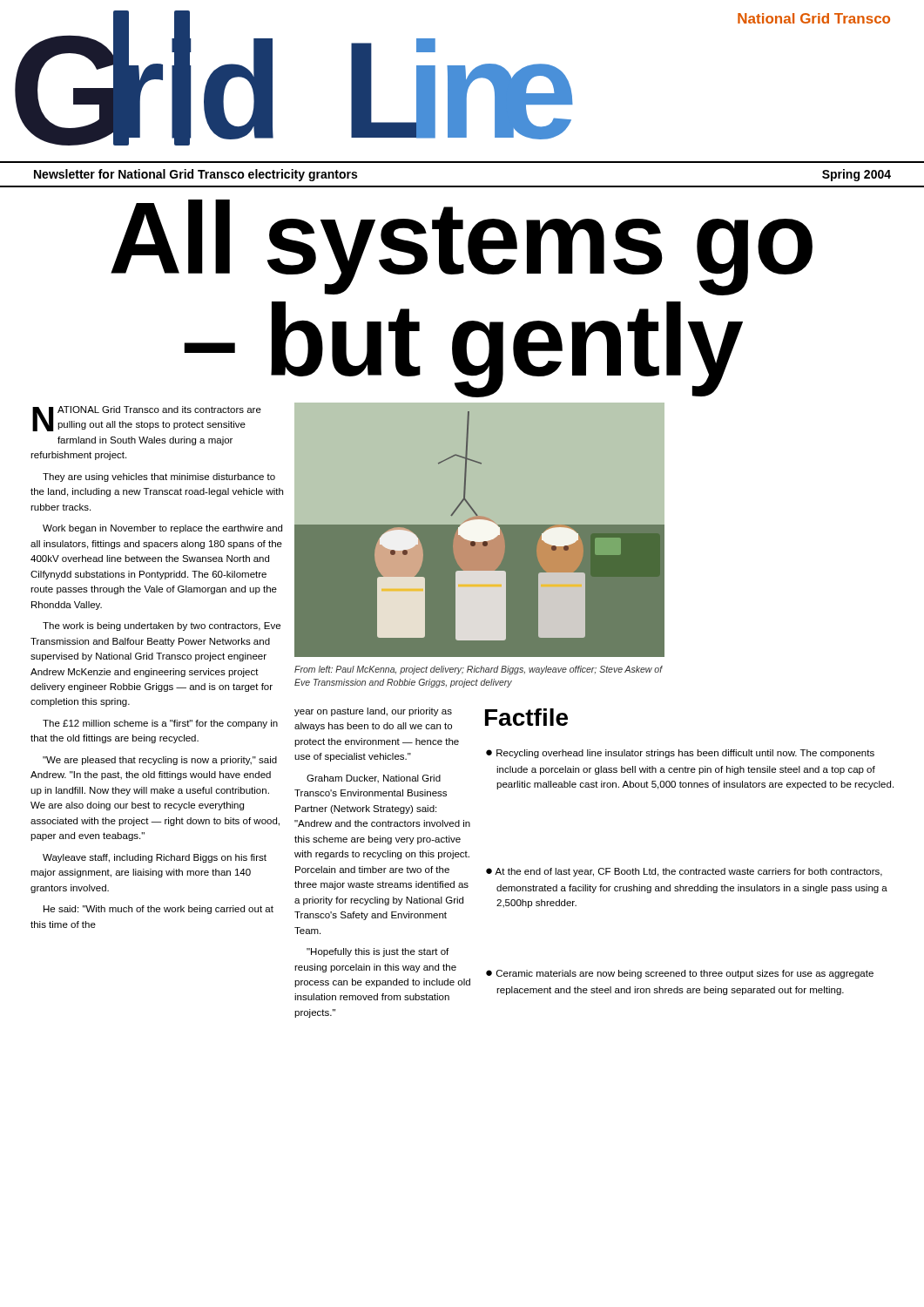Select the caption containing "From left: Paul McKenna, project delivery;"
Viewport: 924px width, 1307px height.
(x=479, y=676)
